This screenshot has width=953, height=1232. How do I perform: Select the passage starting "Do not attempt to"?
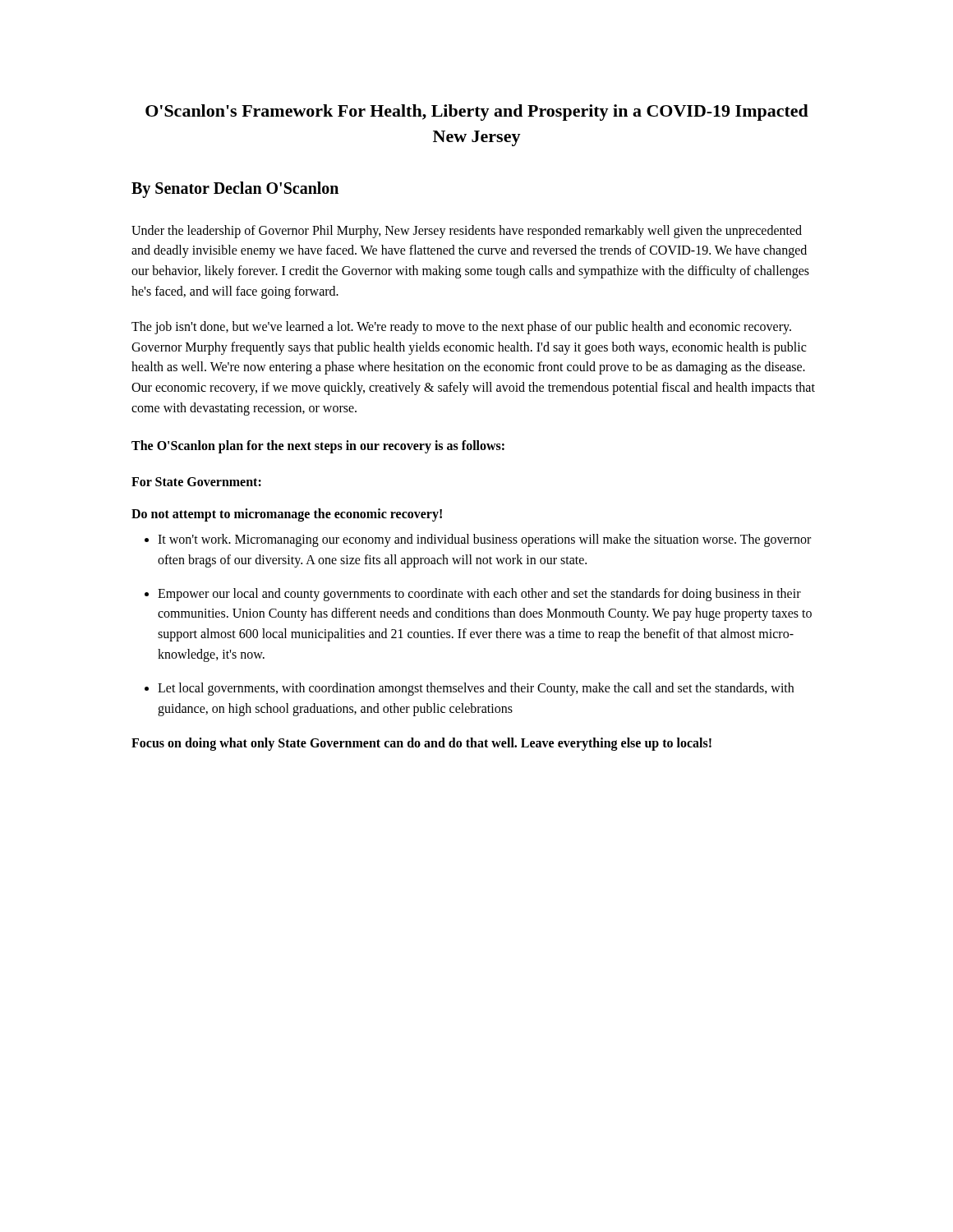[287, 513]
